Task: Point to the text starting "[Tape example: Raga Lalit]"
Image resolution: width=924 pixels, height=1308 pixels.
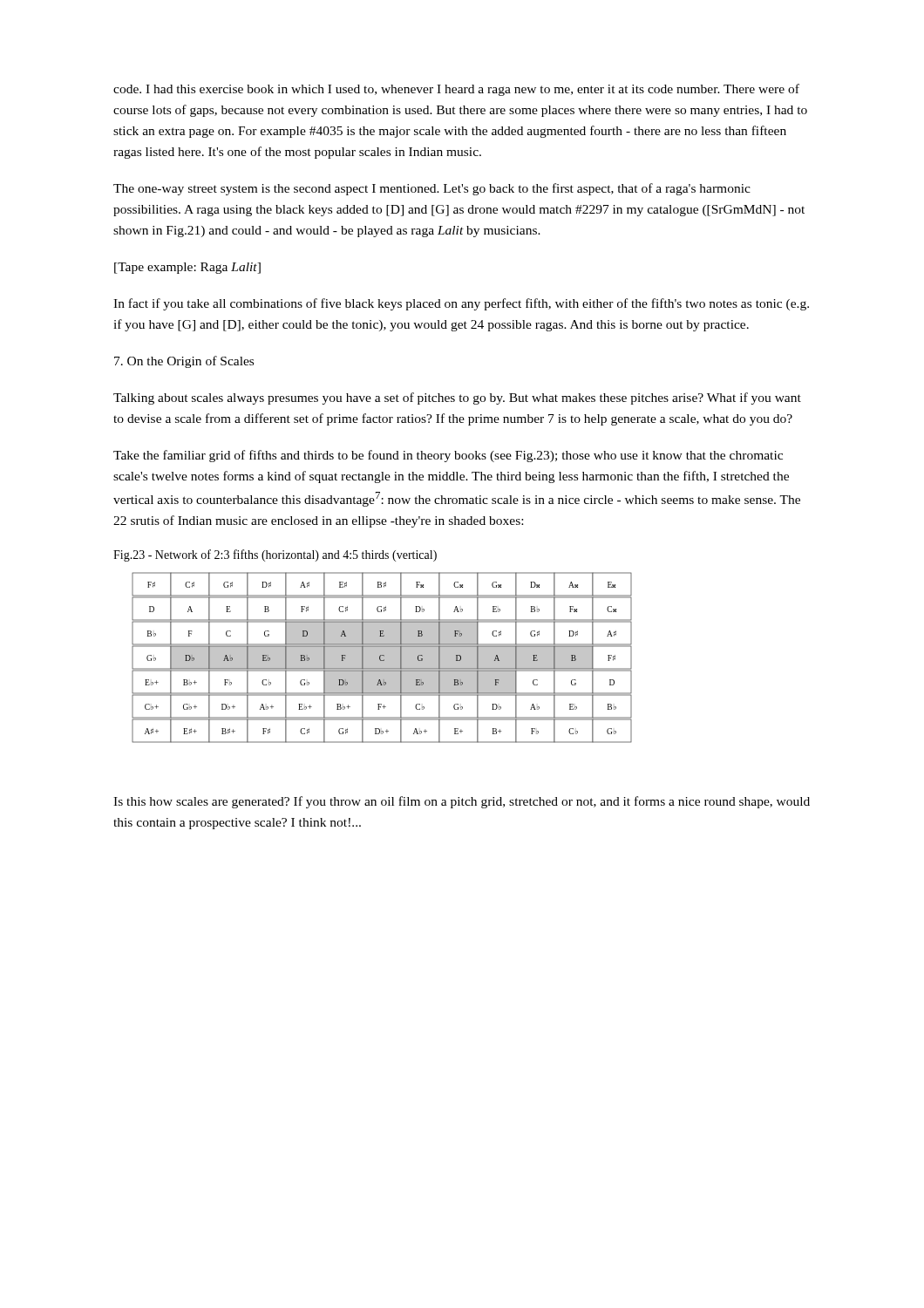Action: pos(187,267)
